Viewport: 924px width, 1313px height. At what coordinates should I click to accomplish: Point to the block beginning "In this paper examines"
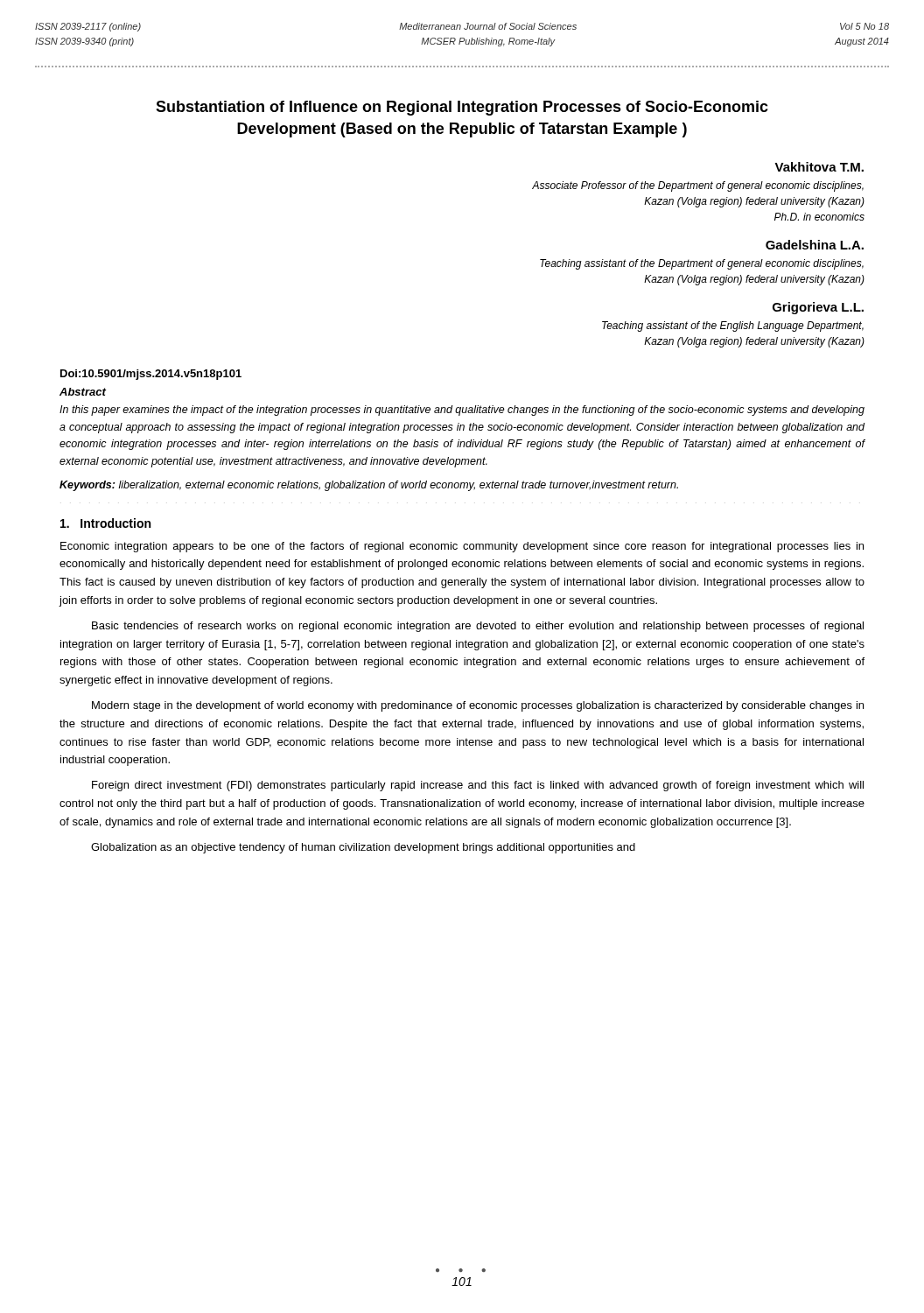coord(462,435)
